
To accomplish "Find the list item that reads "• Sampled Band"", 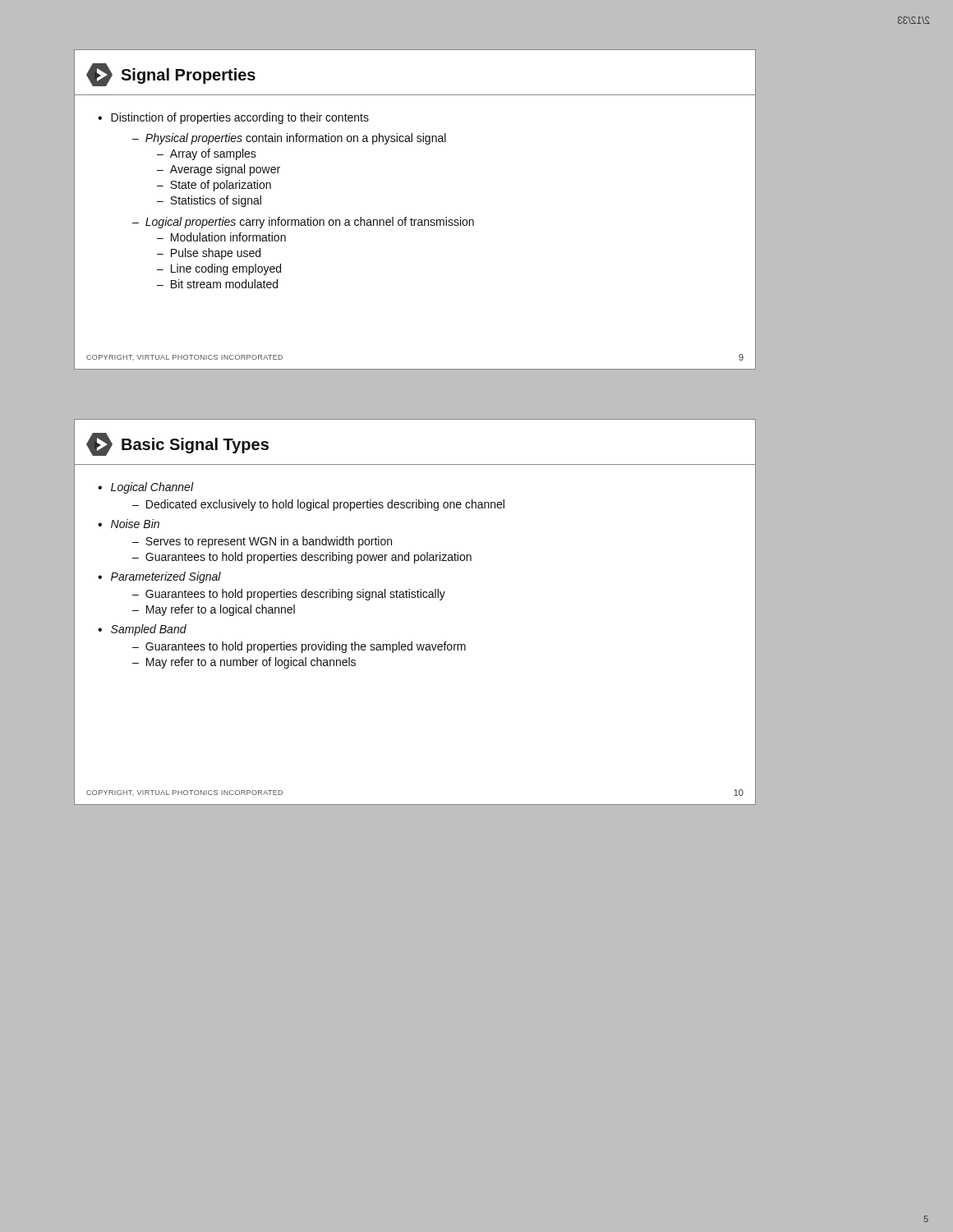I will pyautogui.click(x=142, y=630).
